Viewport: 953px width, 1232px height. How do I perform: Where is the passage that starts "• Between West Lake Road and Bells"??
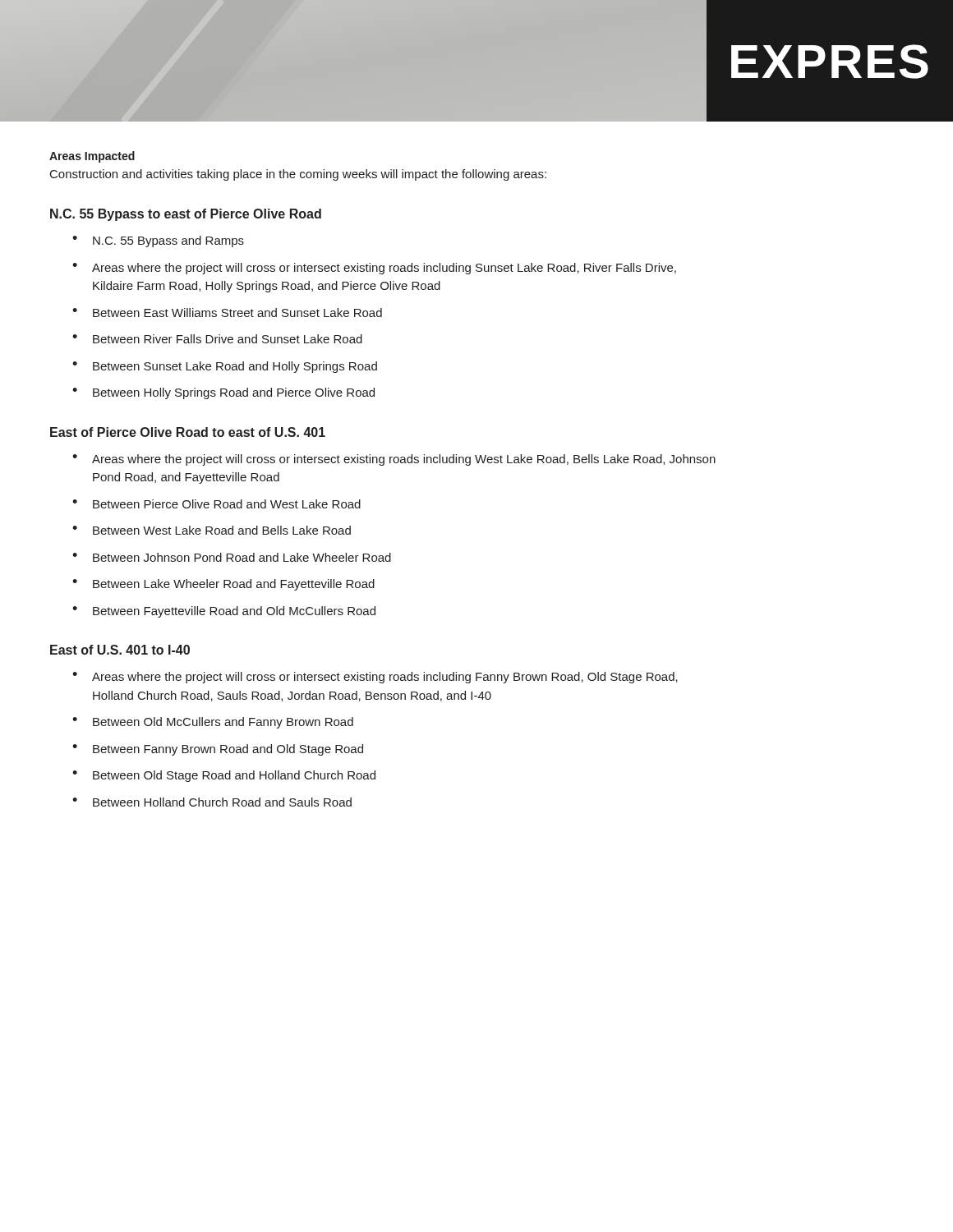pos(212,531)
